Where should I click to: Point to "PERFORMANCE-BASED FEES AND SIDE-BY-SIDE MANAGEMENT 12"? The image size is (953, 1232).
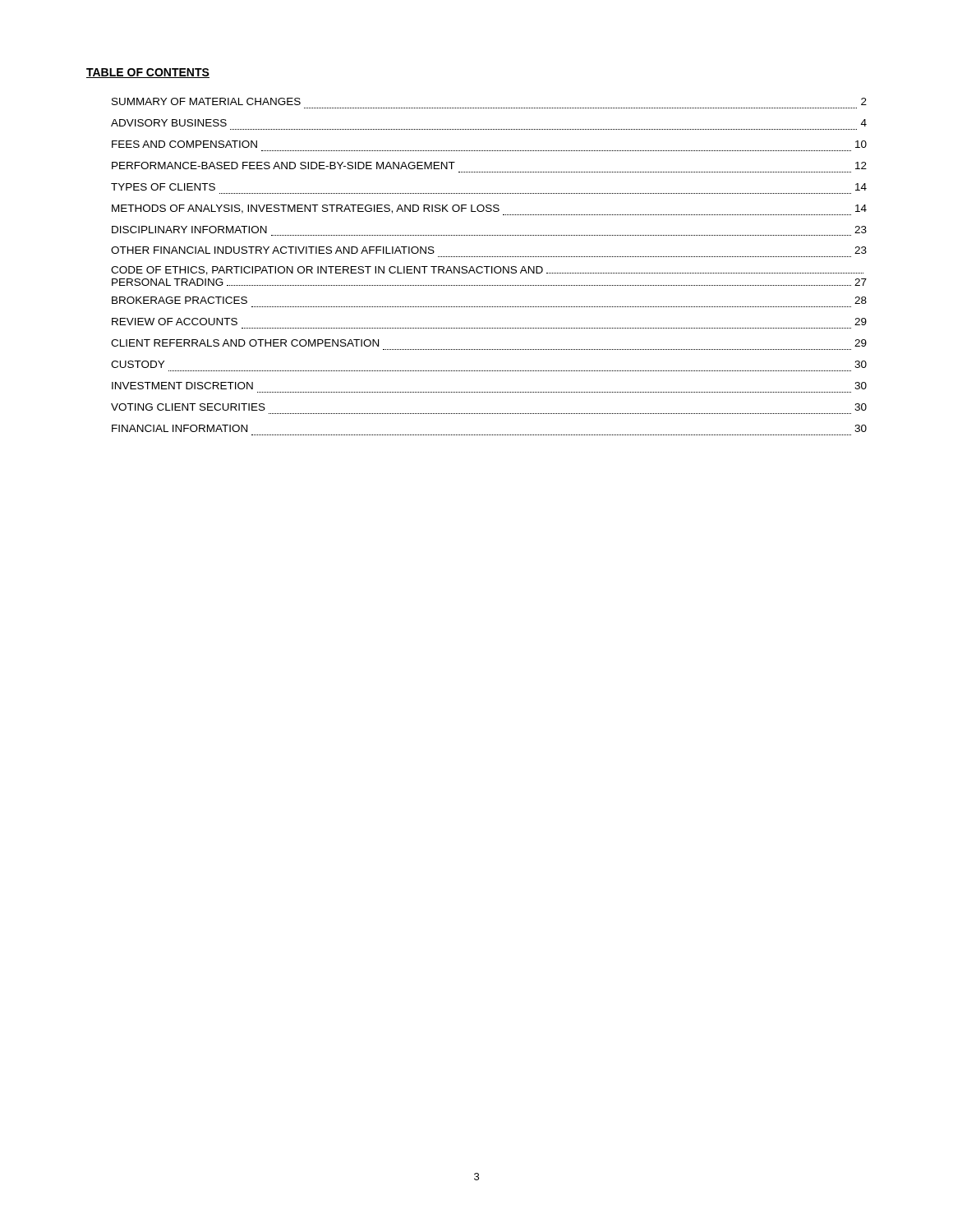[x=489, y=166]
